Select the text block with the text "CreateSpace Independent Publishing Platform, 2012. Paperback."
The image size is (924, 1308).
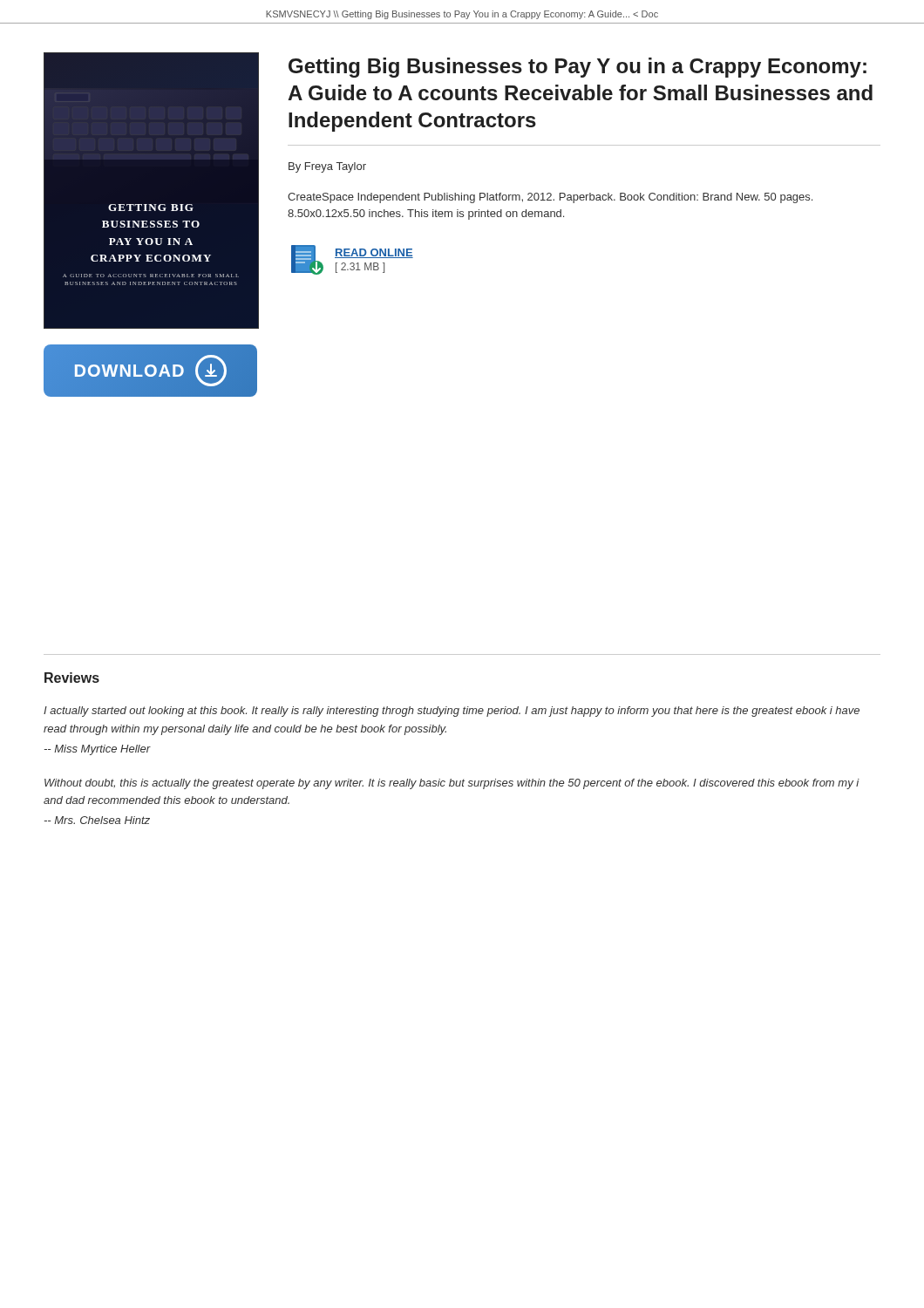coord(551,205)
